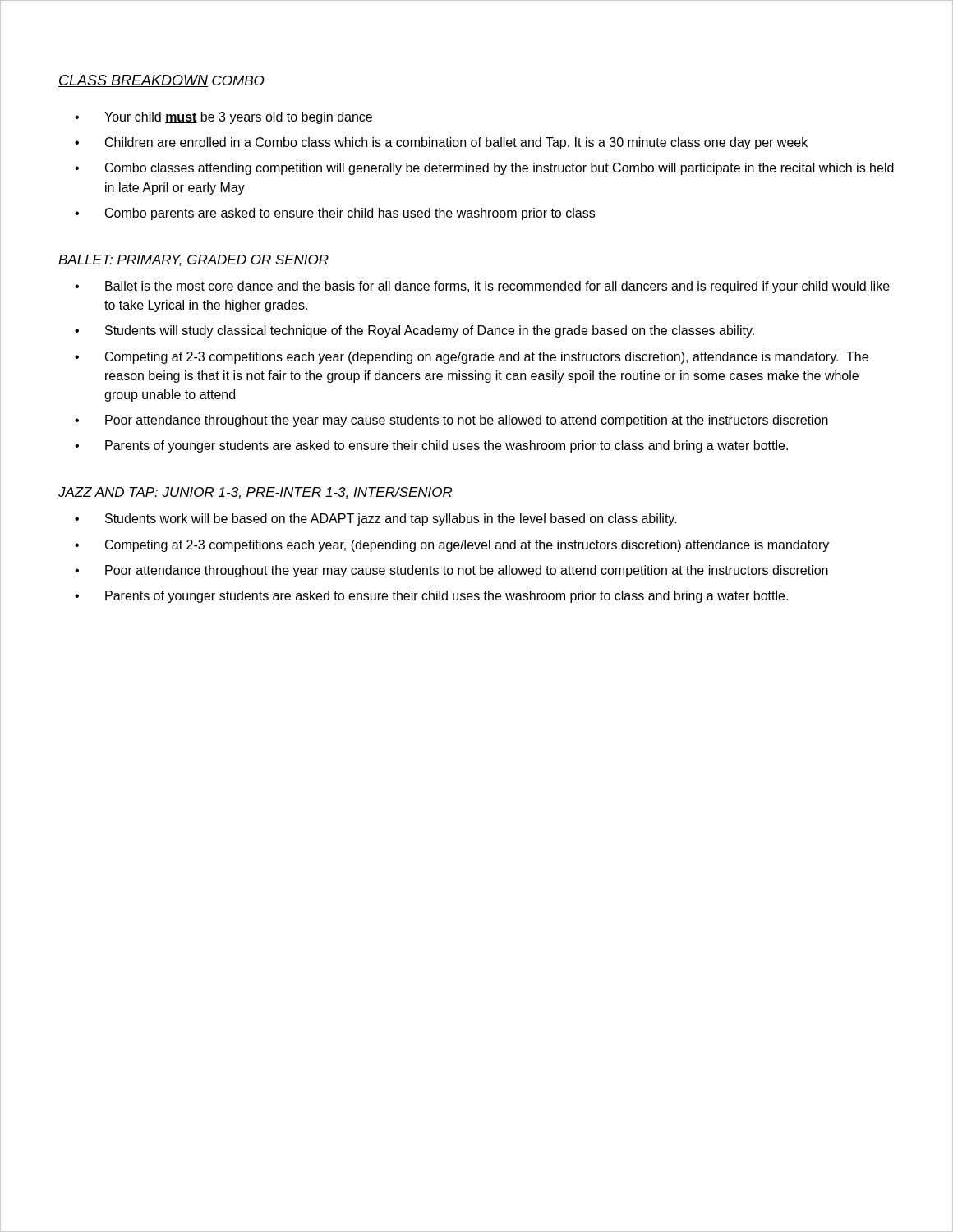Image resolution: width=953 pixels, height=1232 pixels.
Task: Point to the block beginning "• Competing at 2-3 competitions each year,"
Action: click(485, 545)
